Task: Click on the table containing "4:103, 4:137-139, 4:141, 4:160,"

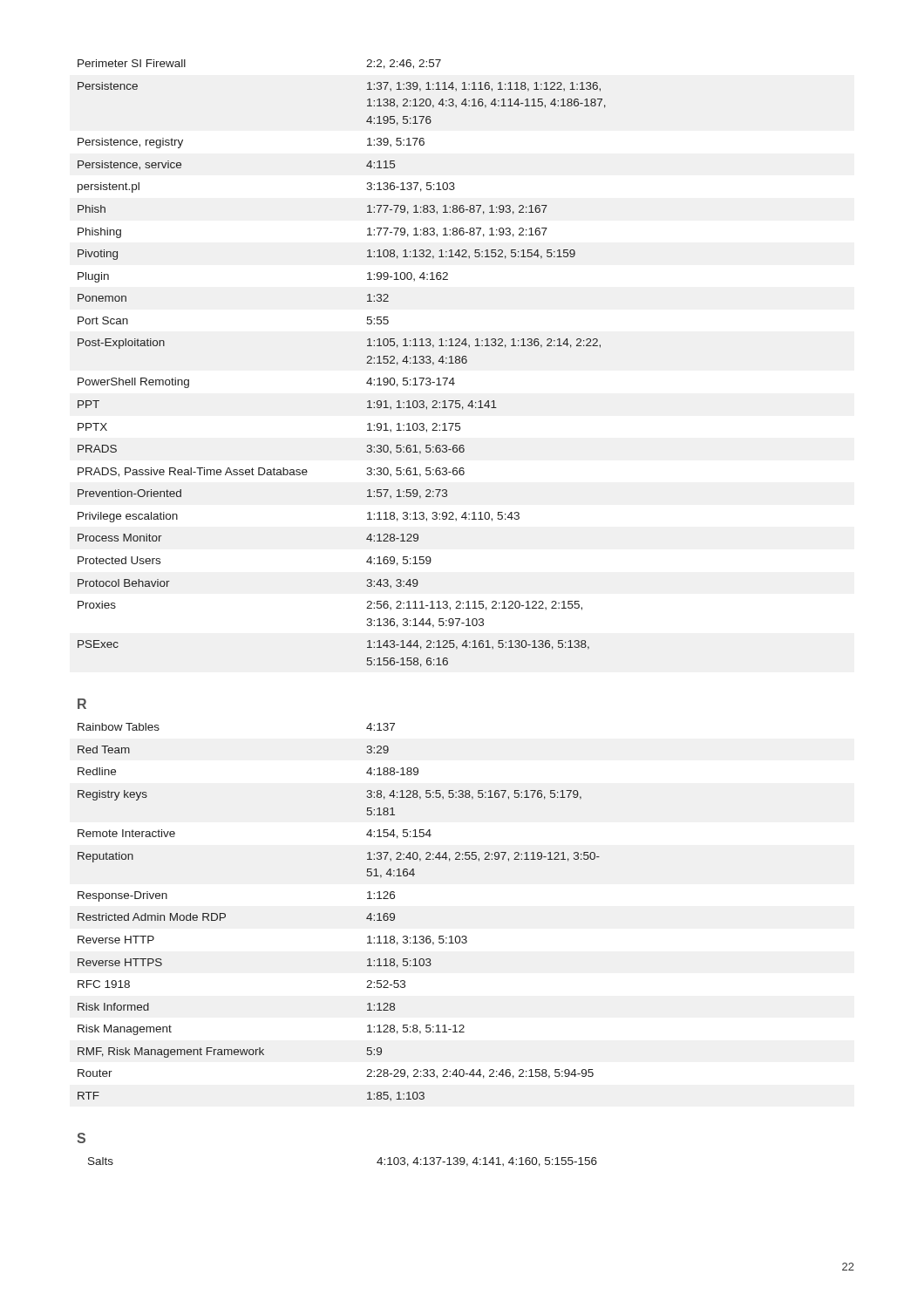Action: pos(462,1162)
